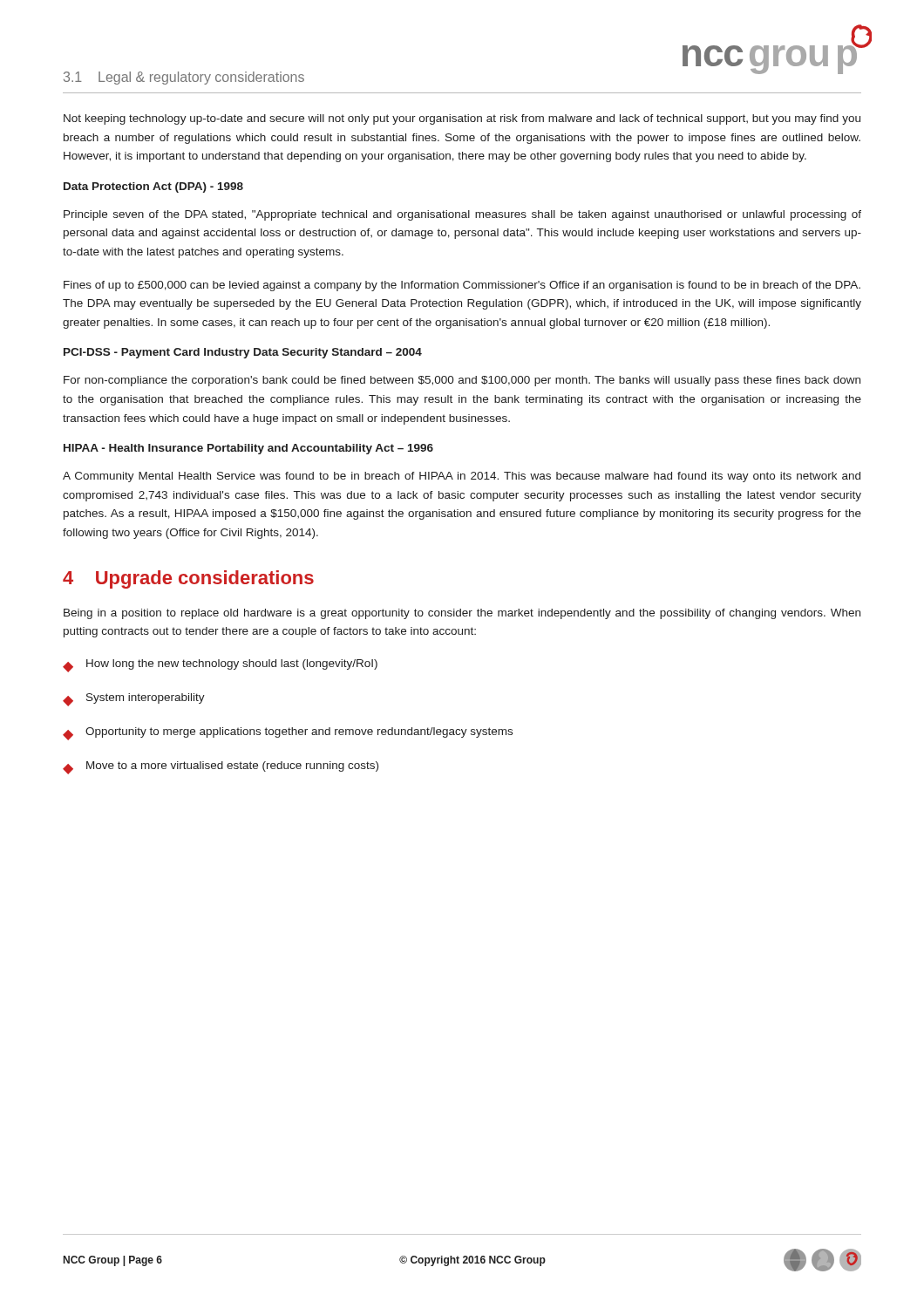Select a logo
The height and width of the screenshot is (1308, 924).
pyautogui.click(x=776, y=53)
